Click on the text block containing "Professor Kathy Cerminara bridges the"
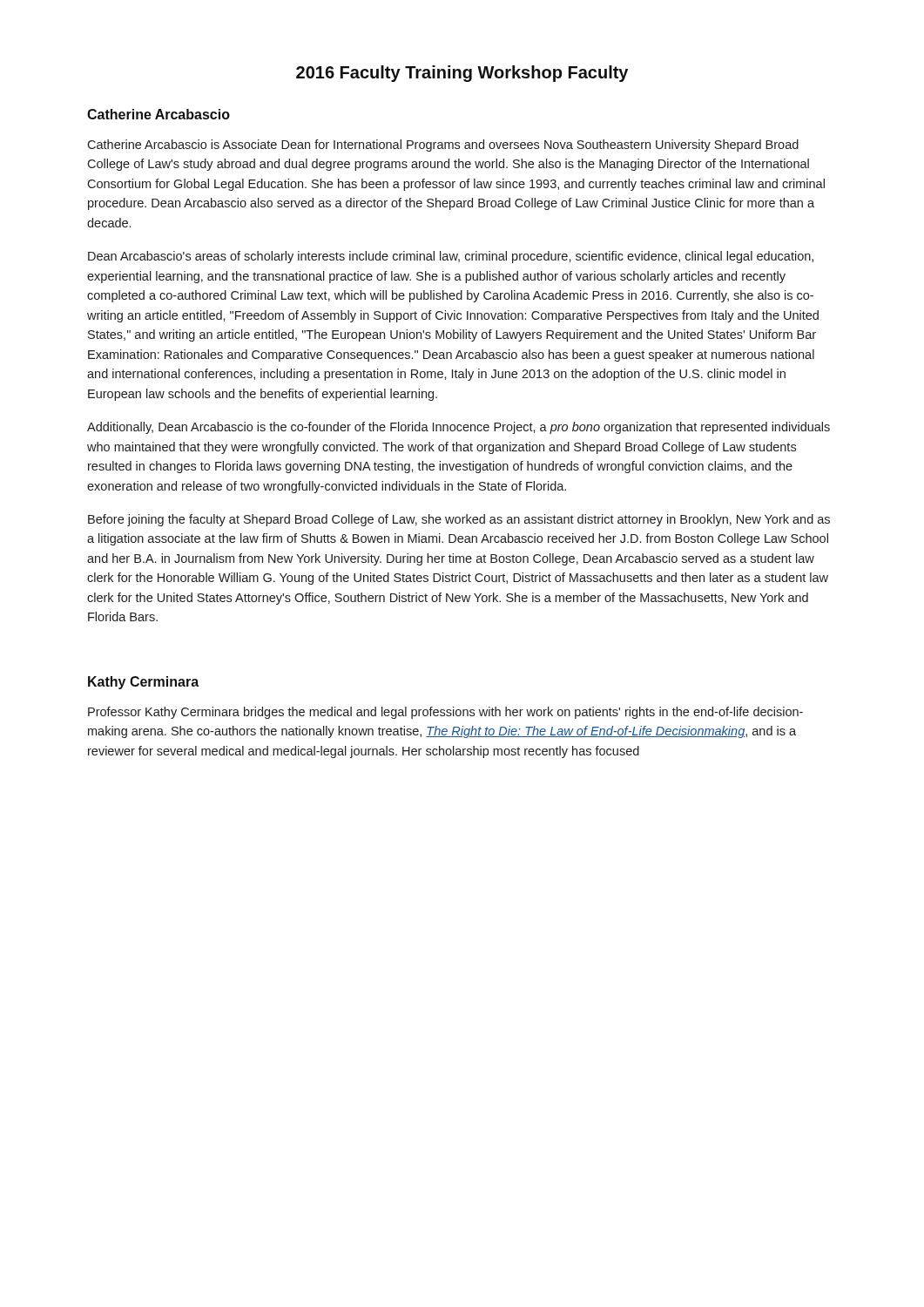 coord(445,731)
